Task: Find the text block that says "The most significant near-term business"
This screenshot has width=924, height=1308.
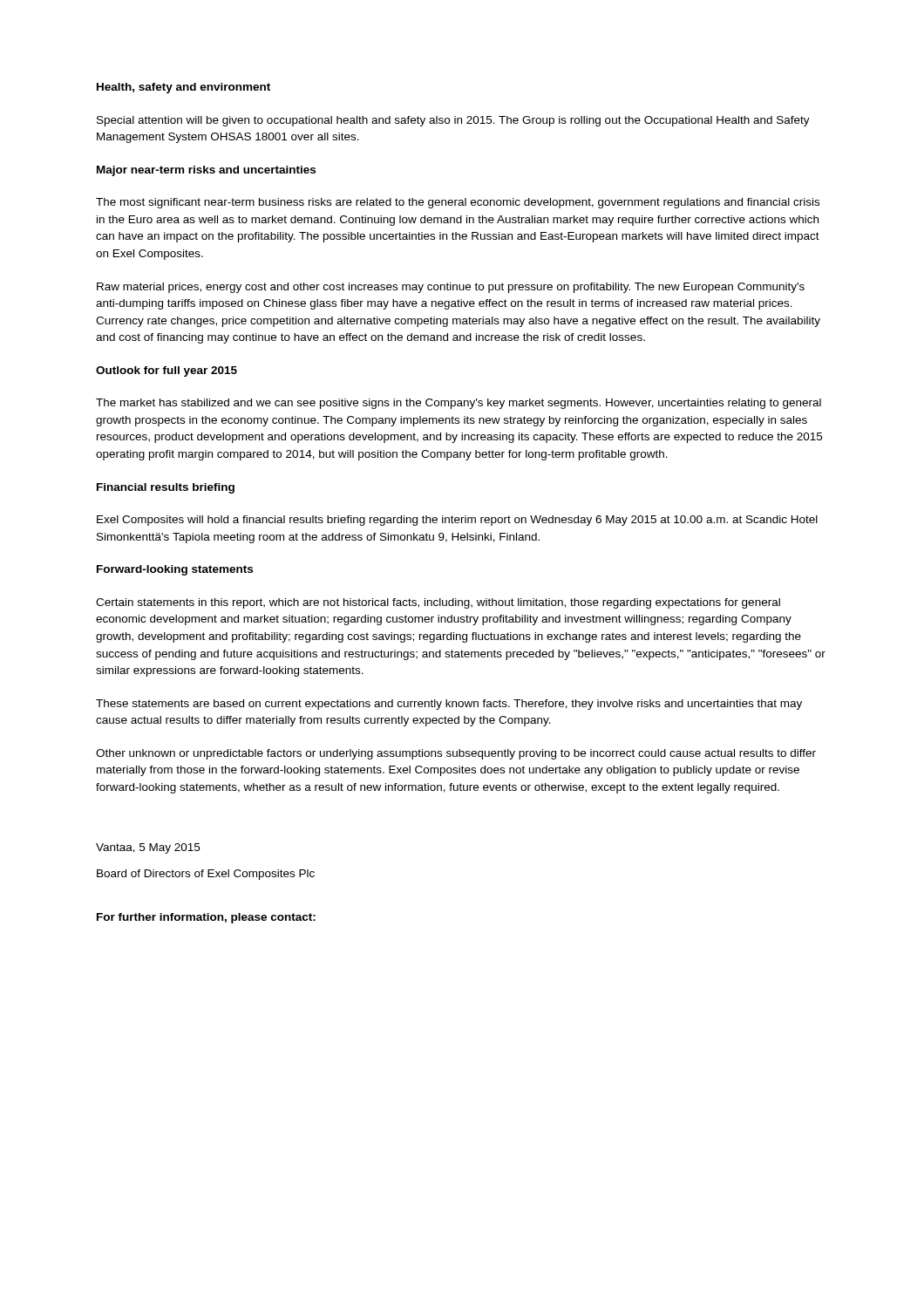Action: 462,228
